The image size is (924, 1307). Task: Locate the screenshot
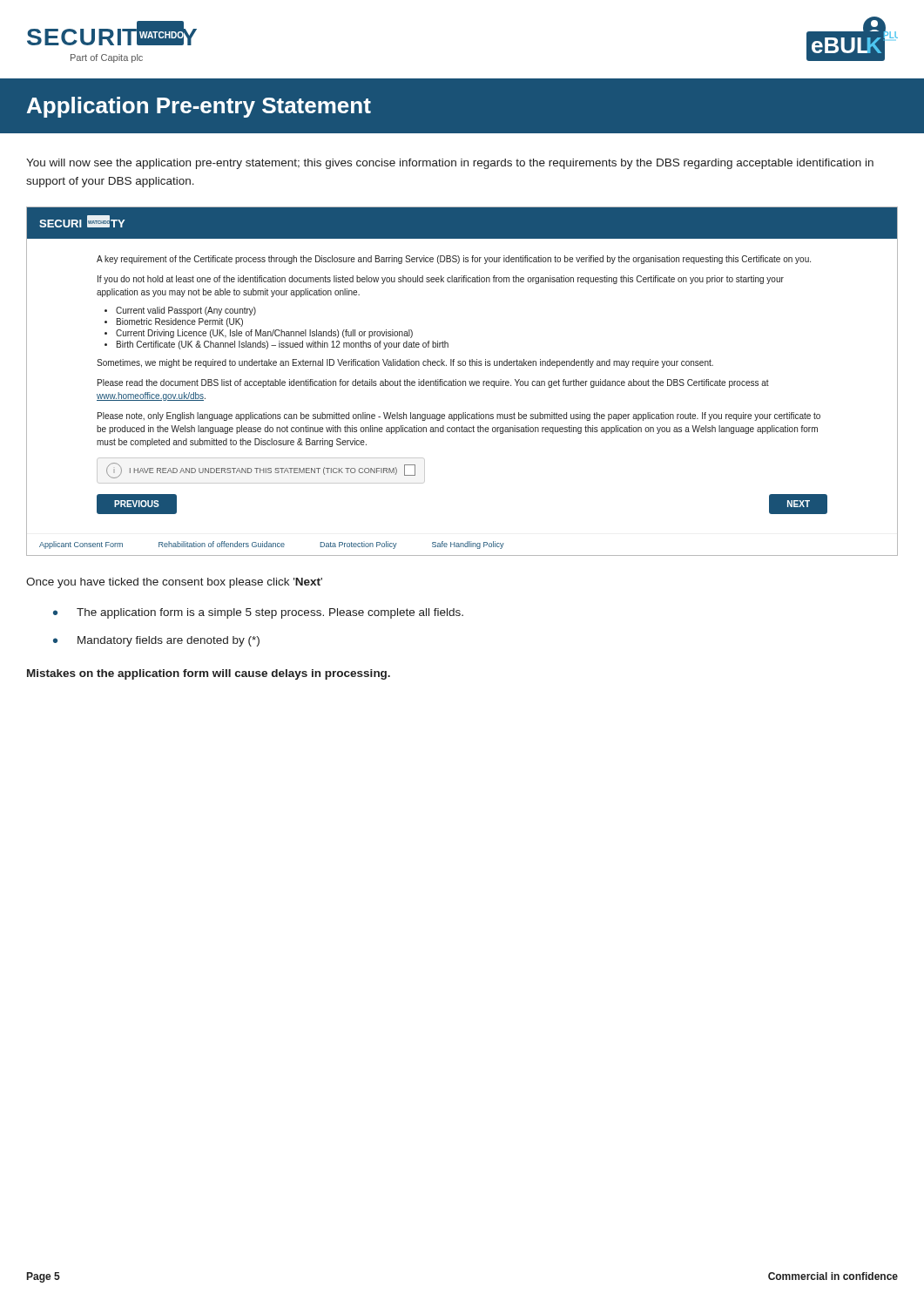[462, 381]
